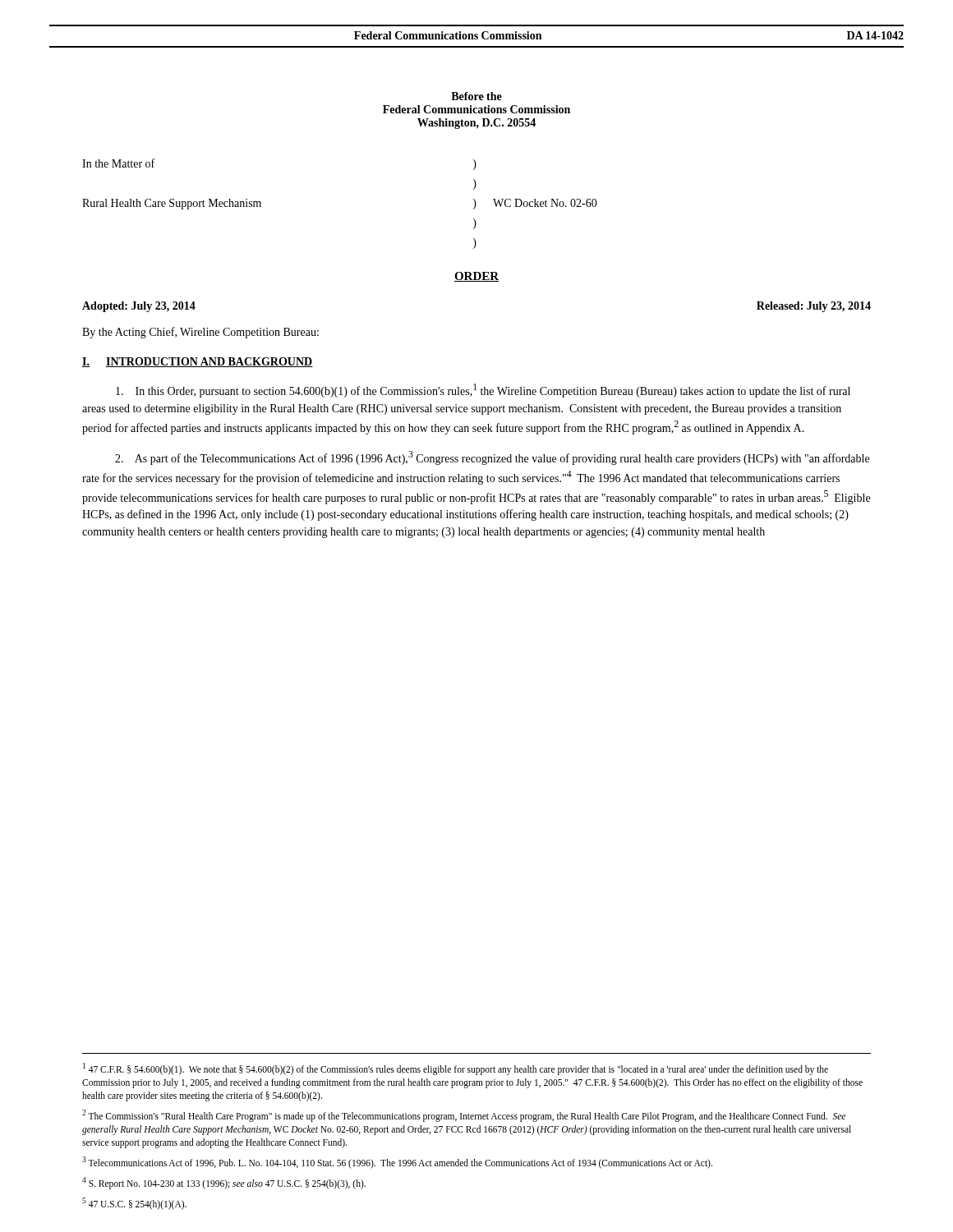Click on the region starting "4 S. Report No."

pyautogui.click(x=224, y=1182)
